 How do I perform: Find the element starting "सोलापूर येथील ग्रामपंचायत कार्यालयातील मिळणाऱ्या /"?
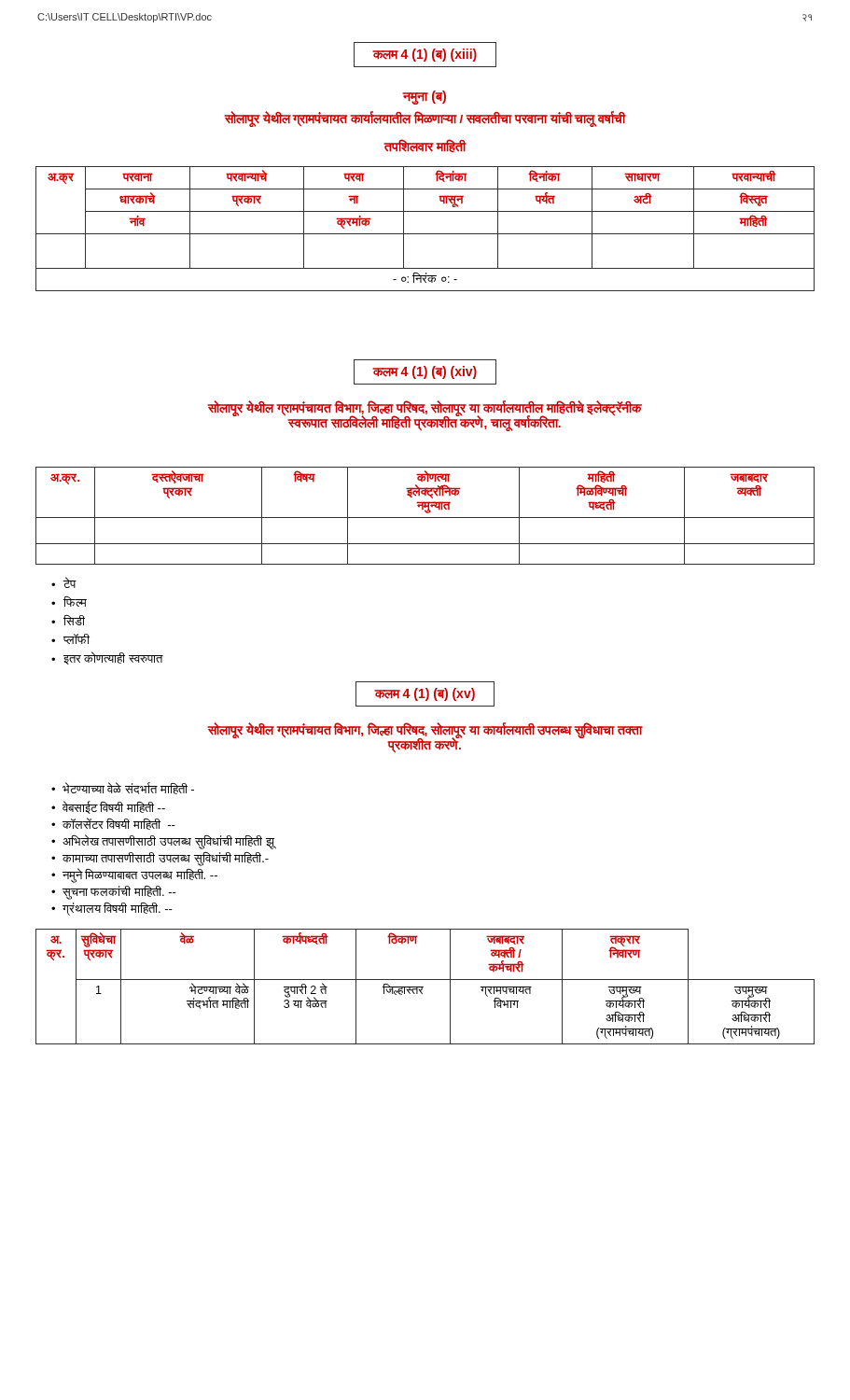click(425, 119)
